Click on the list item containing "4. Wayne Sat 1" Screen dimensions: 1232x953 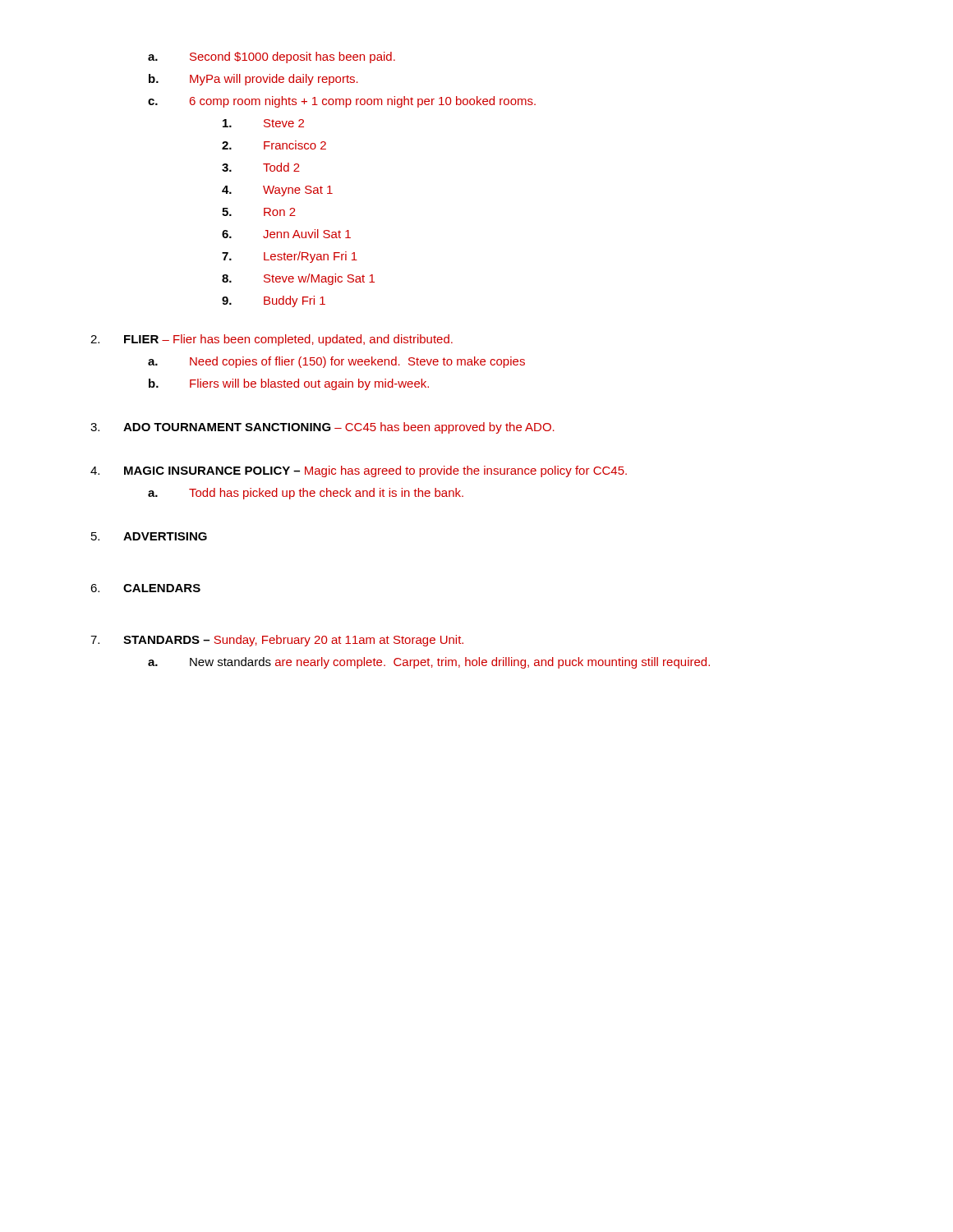click(277, 191)
